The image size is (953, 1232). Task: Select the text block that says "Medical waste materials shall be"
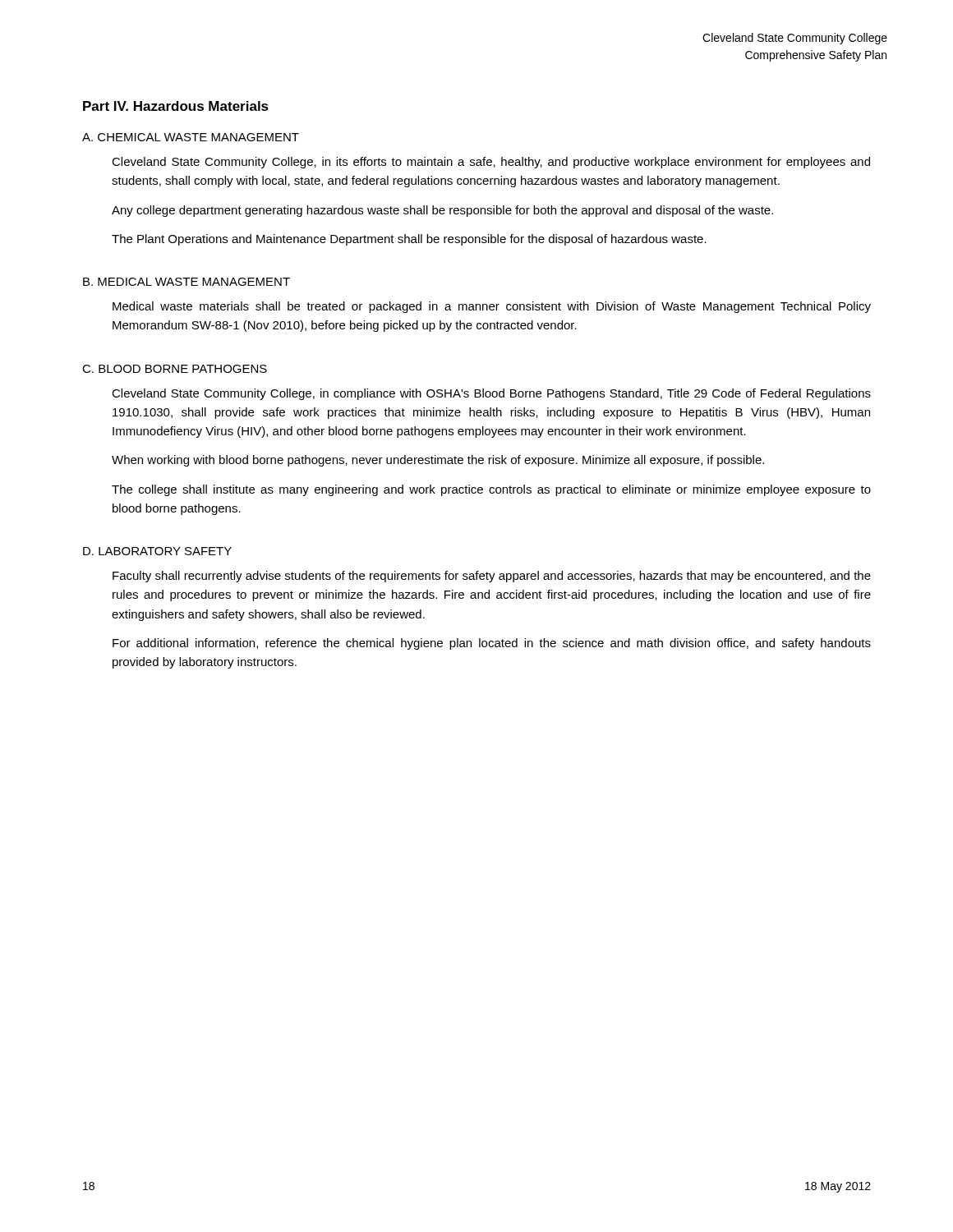pyautogui.click(x=491, y=316)
